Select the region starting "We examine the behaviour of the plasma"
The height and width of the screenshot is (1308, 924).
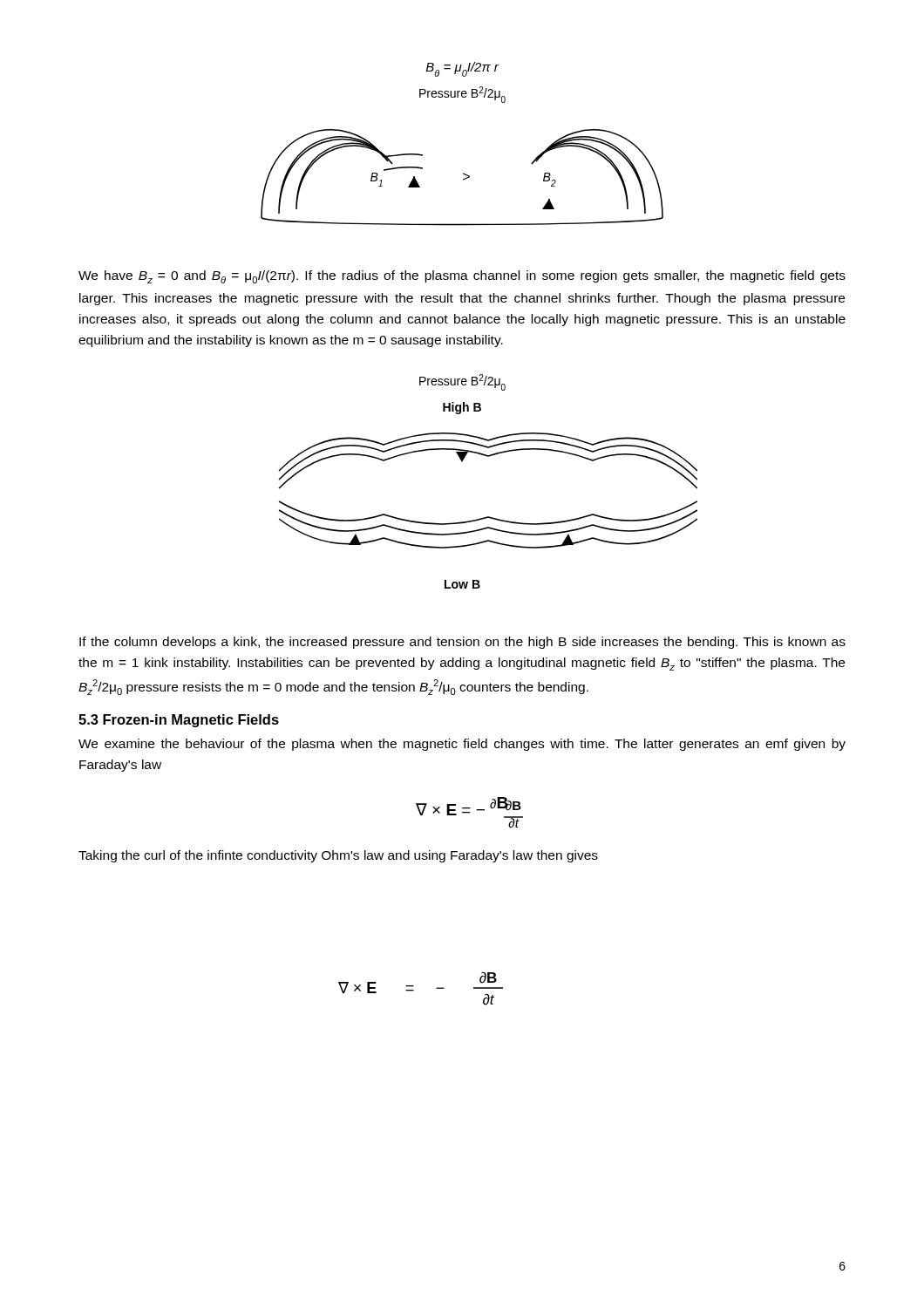click(462, 754)
